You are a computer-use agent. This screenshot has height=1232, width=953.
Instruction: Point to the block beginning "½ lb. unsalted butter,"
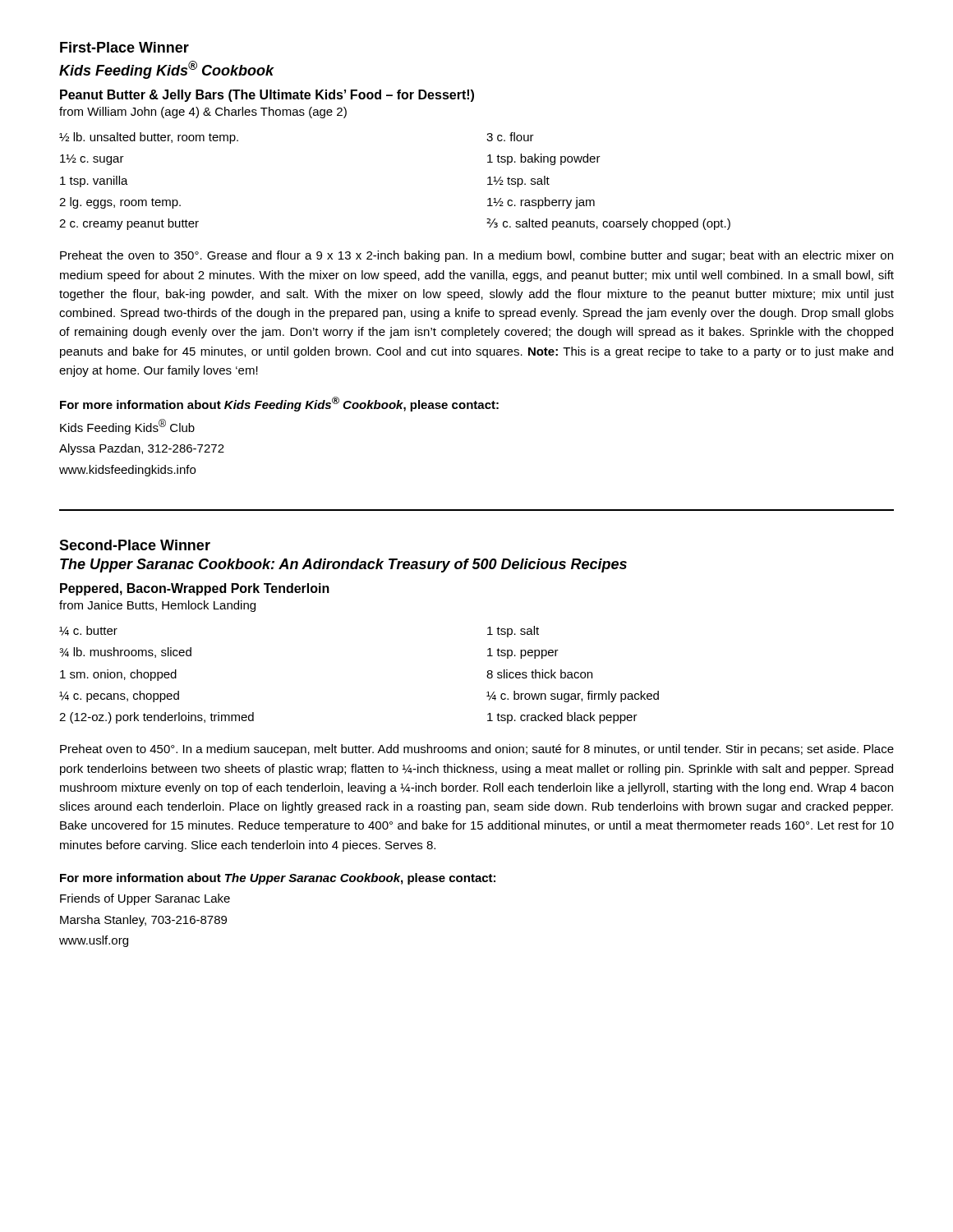(x=149, y=137)
